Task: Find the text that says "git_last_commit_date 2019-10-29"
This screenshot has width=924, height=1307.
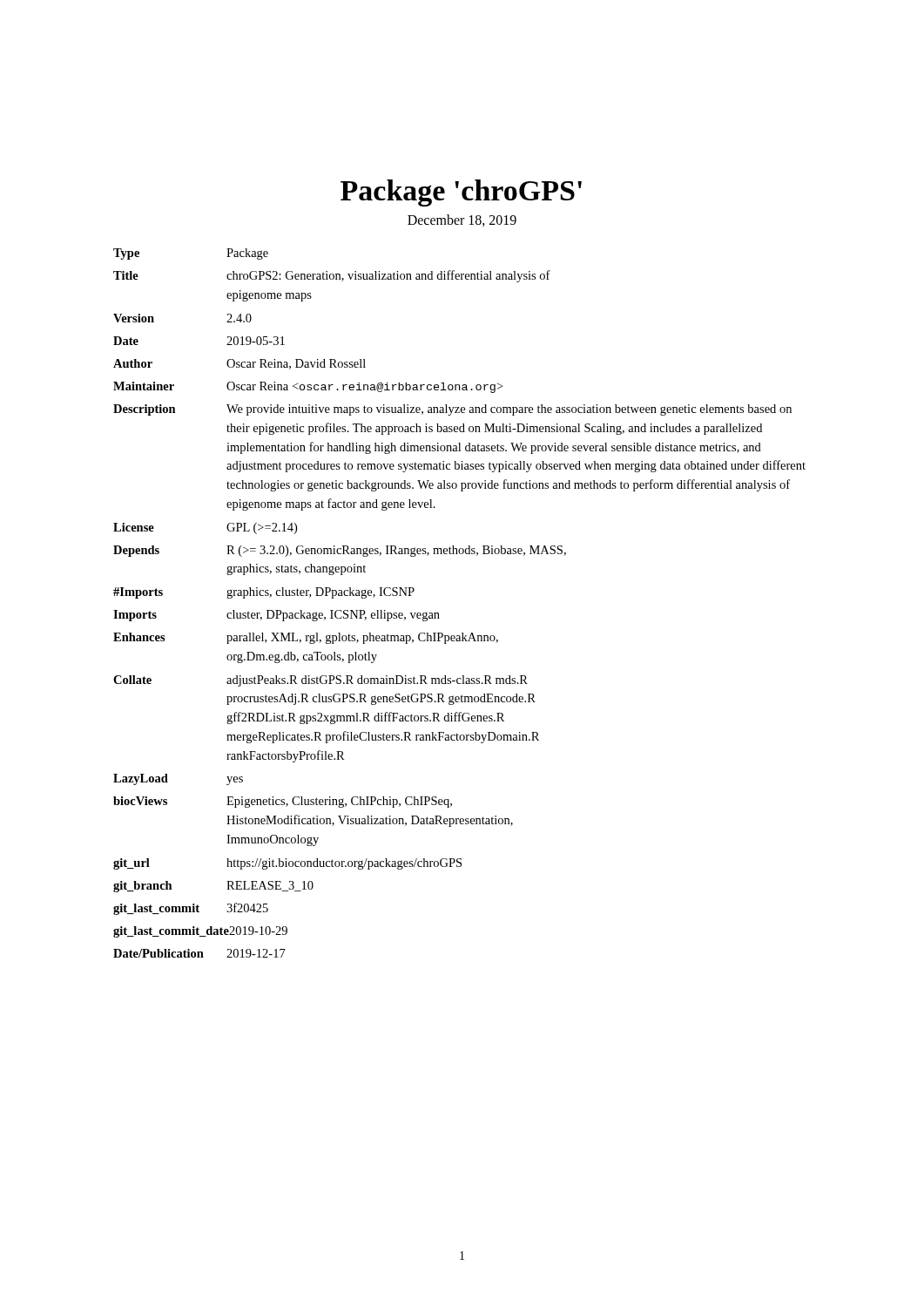Action: [x=200, y=932]
